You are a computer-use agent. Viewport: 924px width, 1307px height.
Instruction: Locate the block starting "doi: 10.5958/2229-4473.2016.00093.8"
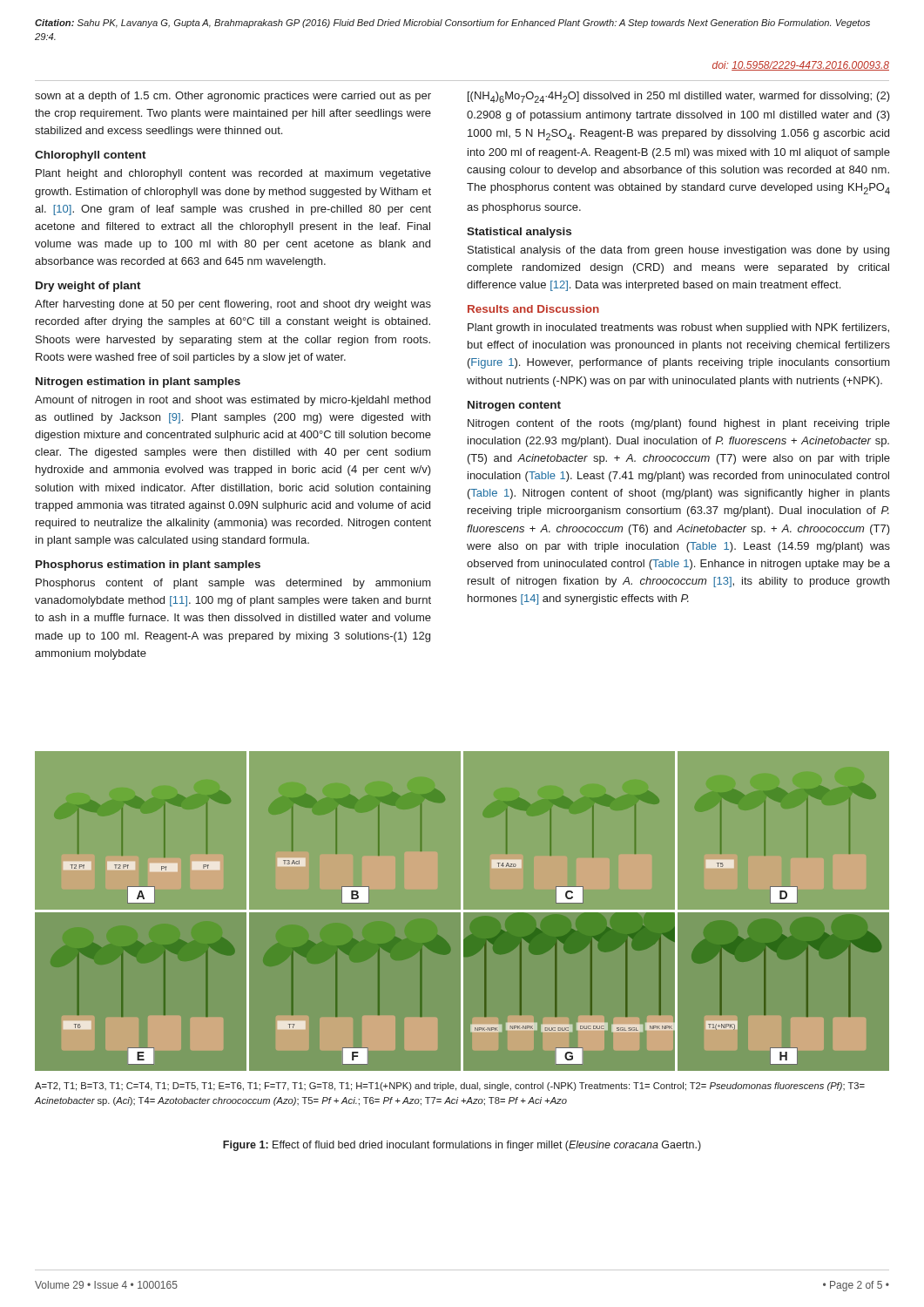click(801, 65)
